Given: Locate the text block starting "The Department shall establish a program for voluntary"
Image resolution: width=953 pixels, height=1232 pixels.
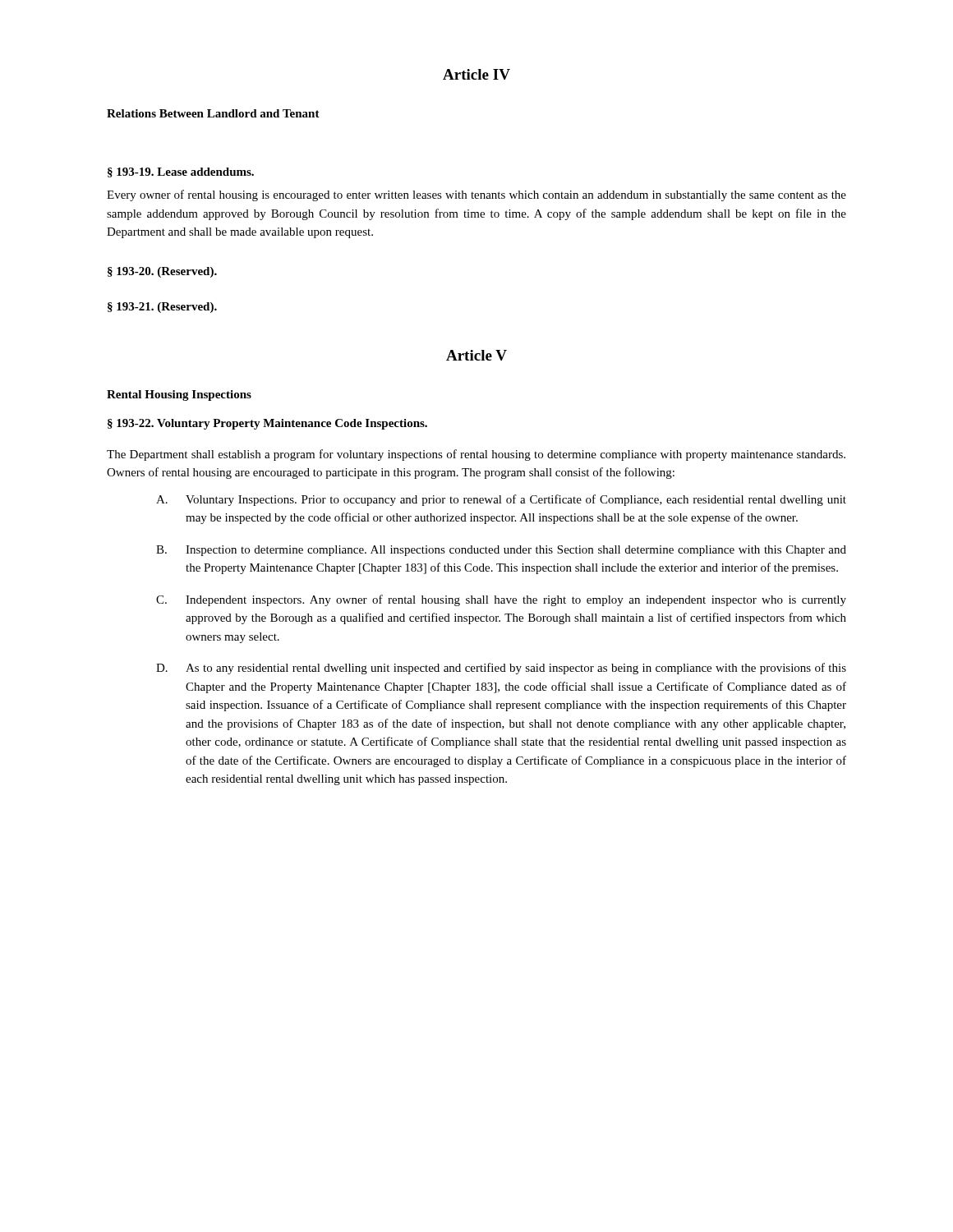Looking at the screenshot, I should [476, 463].
